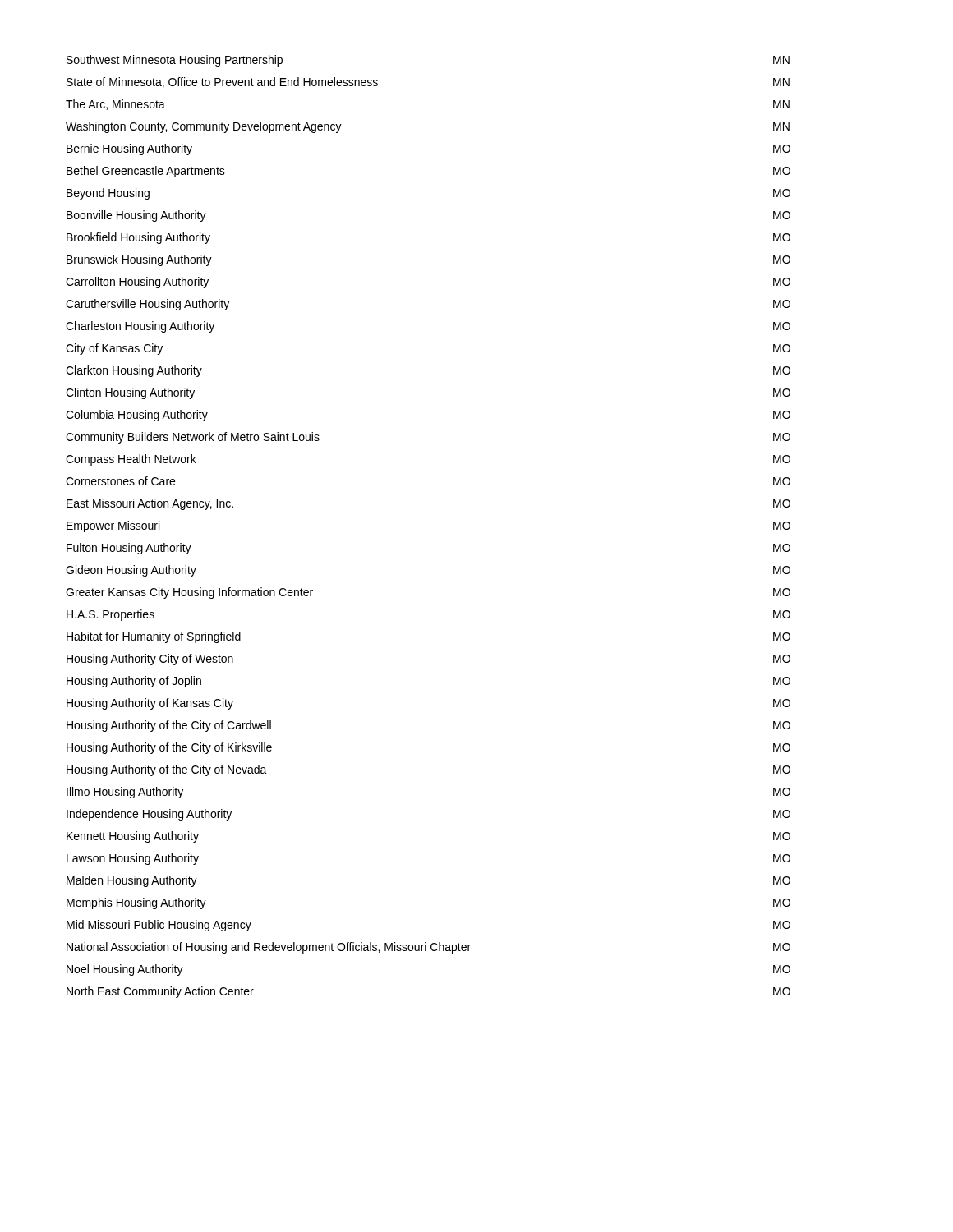
Task: Find the list item that says "Mid Missouri Public Housing AgencyMO"
Action: pos(157,925)
